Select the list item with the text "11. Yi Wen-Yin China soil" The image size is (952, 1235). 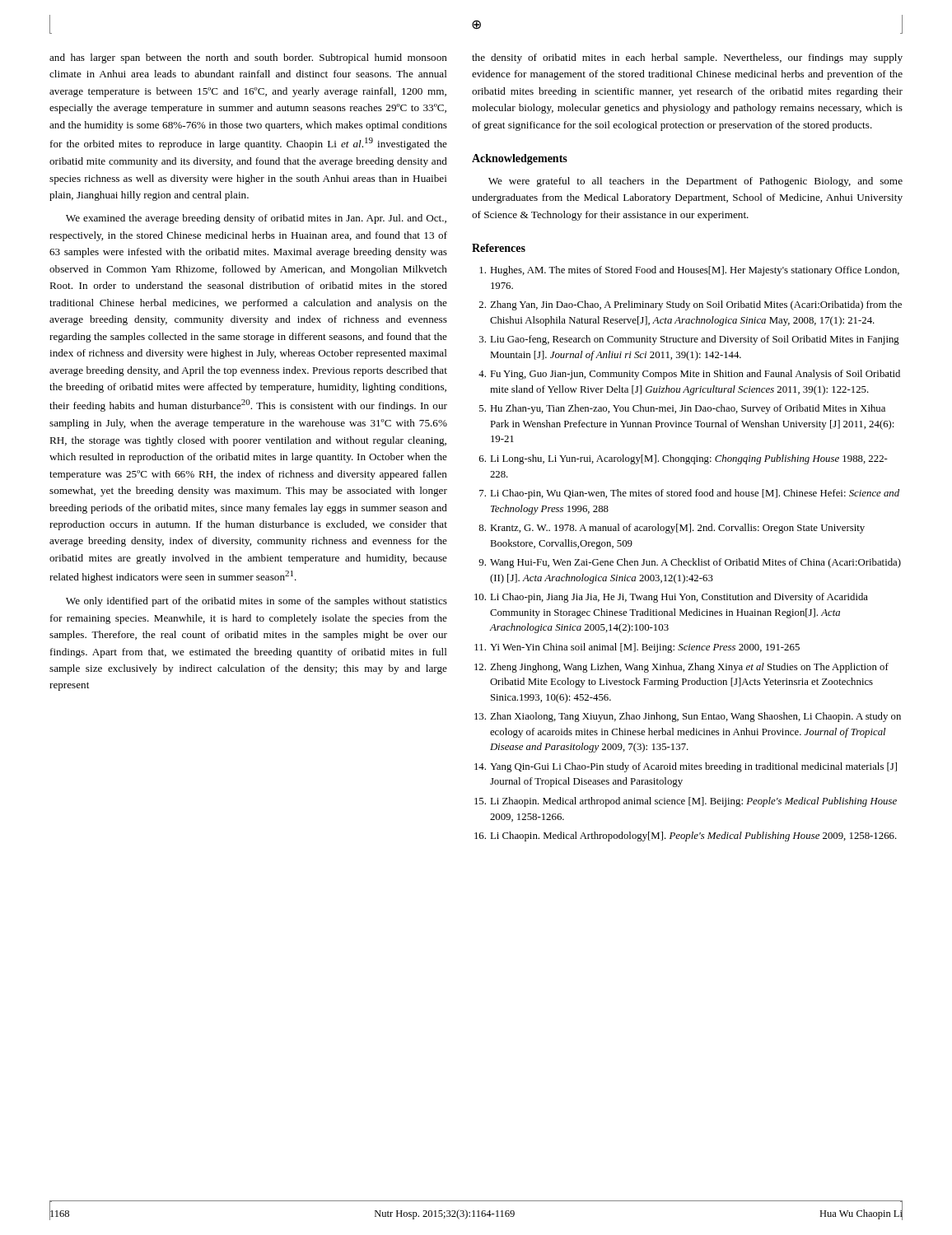coord(636,647)
